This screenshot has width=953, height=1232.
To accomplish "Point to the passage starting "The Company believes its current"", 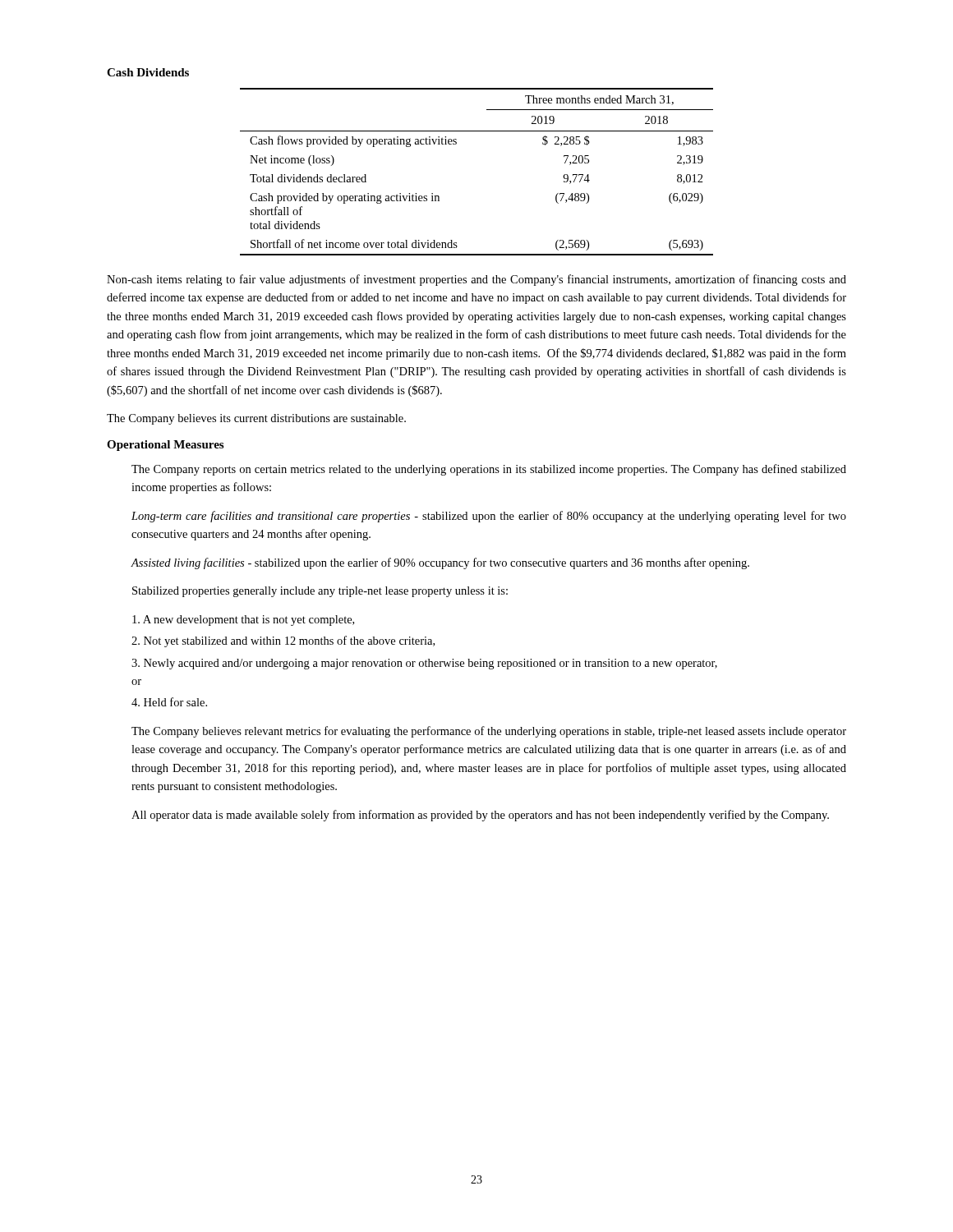I will tap(257, 418).
